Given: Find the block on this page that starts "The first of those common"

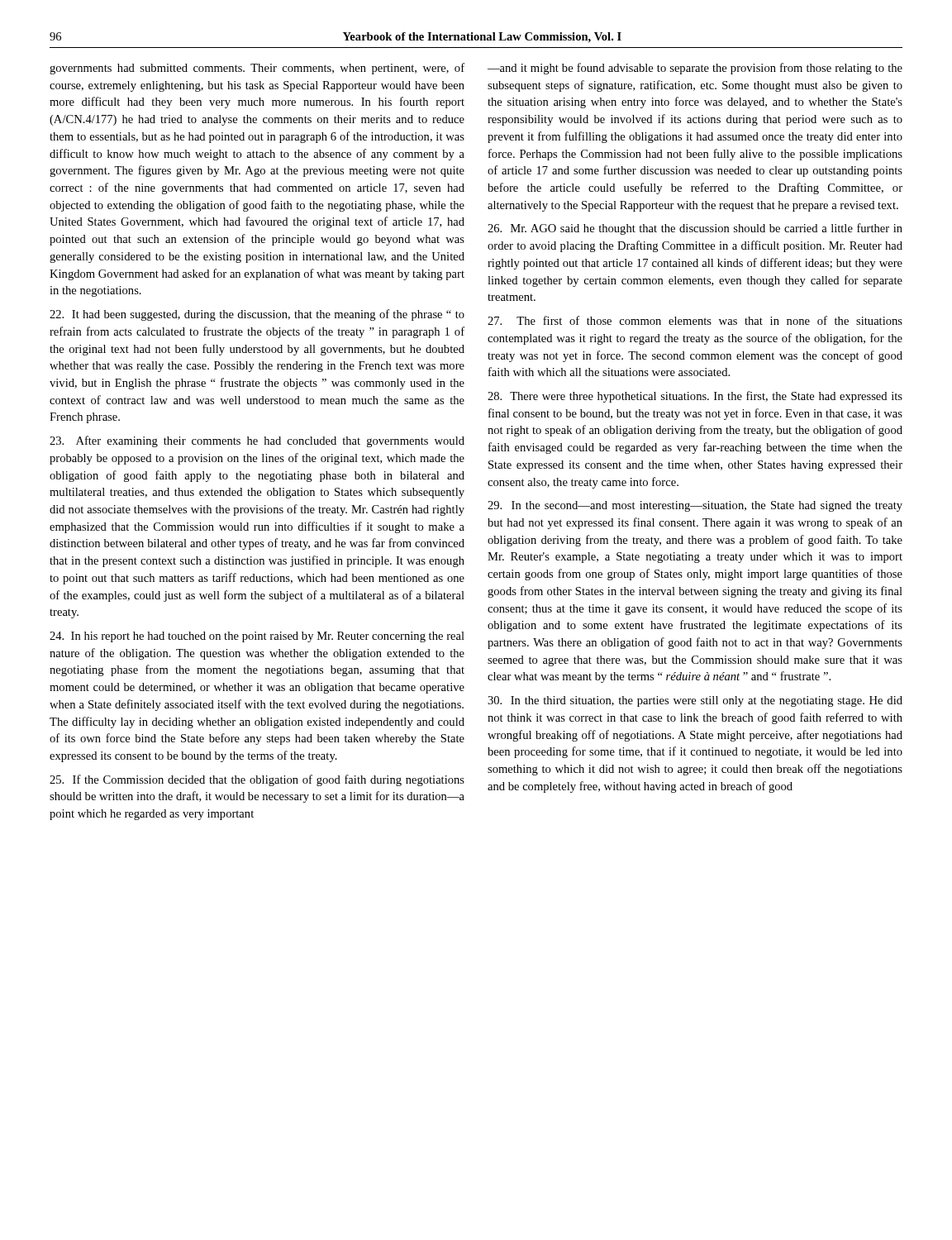Looking at the screenshot, I should tap(695, 347).
